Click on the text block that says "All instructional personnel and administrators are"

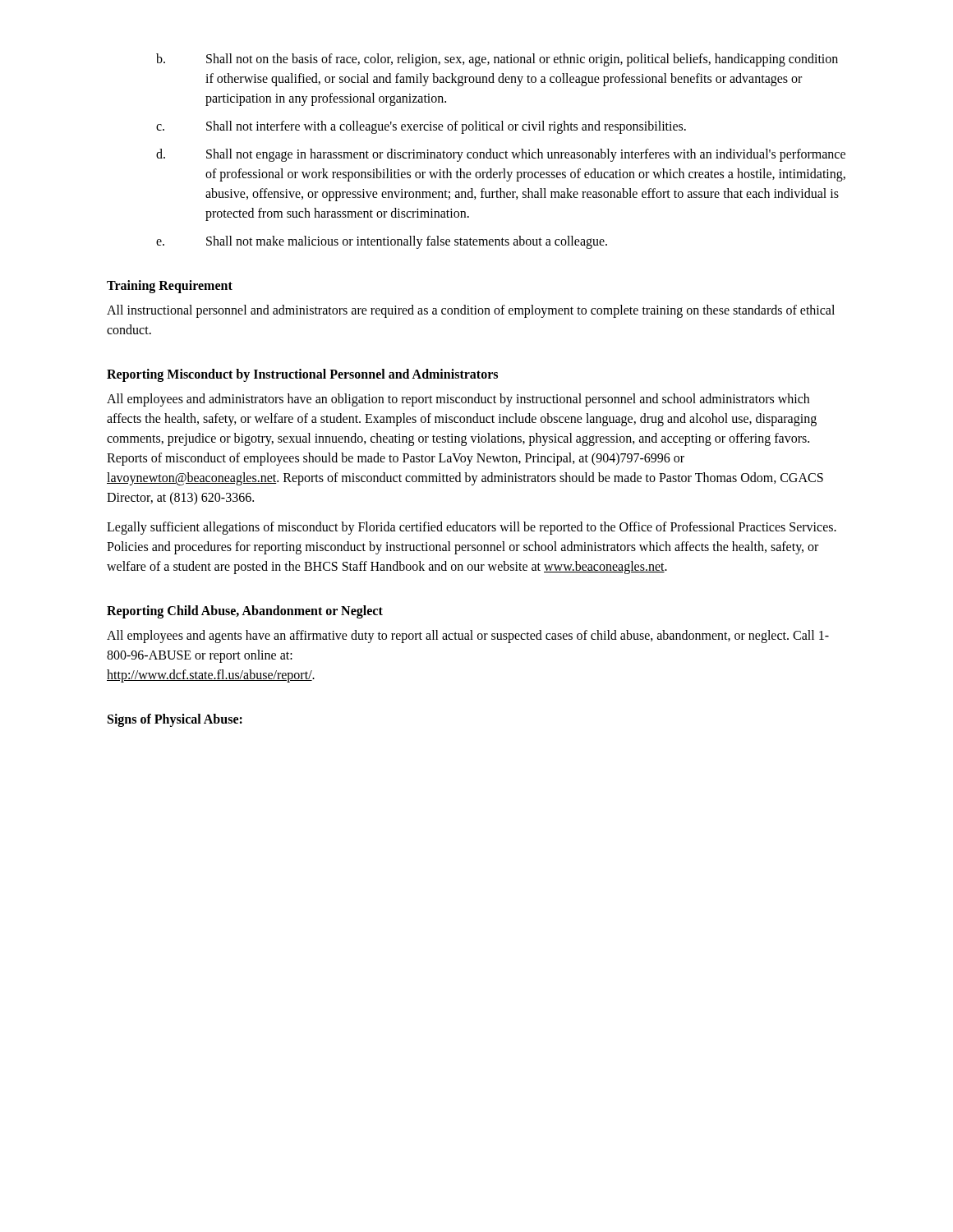pyautogui.click(x=471, y=320)
